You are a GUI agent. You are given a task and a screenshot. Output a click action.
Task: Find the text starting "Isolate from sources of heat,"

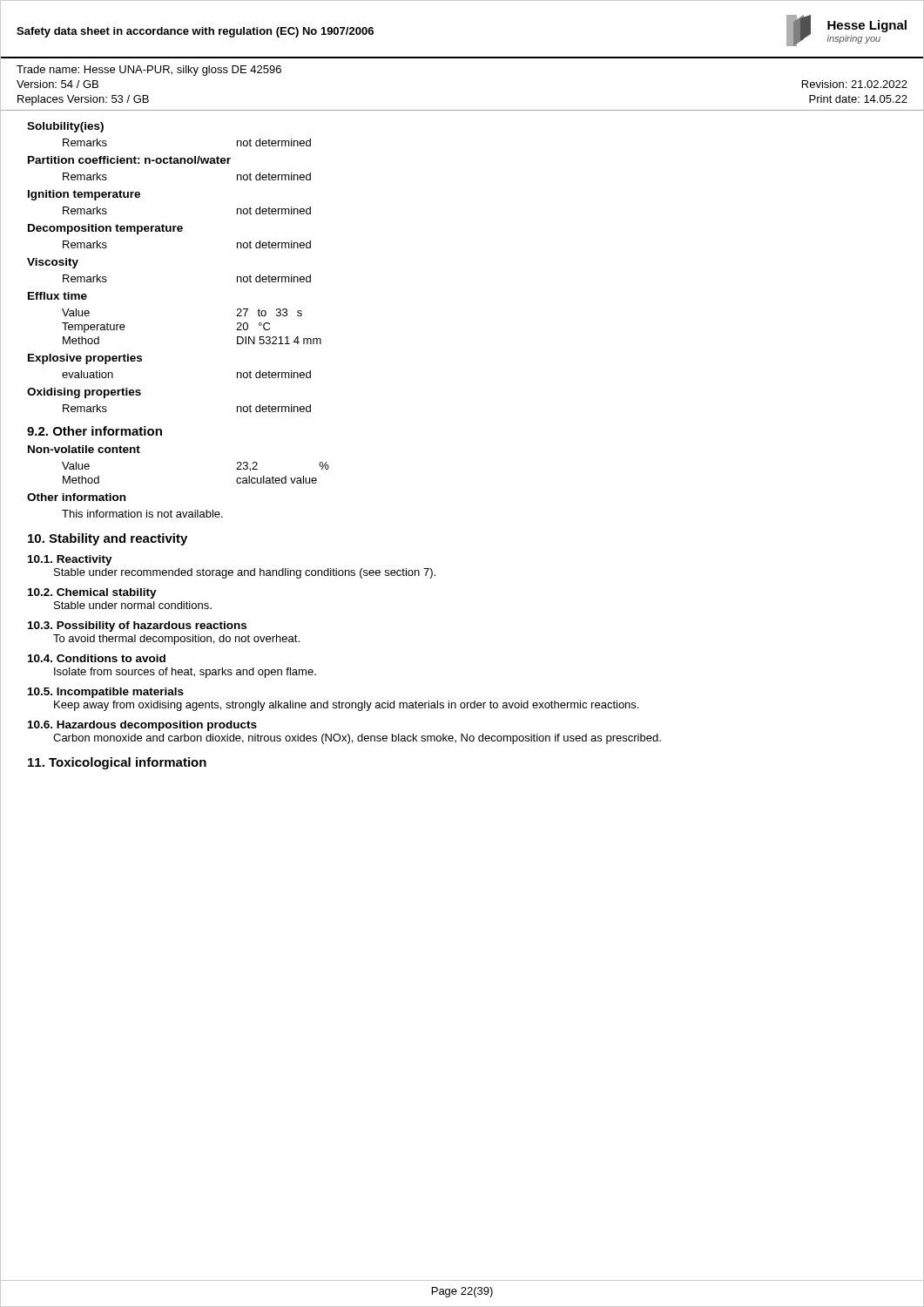point(185,671)
